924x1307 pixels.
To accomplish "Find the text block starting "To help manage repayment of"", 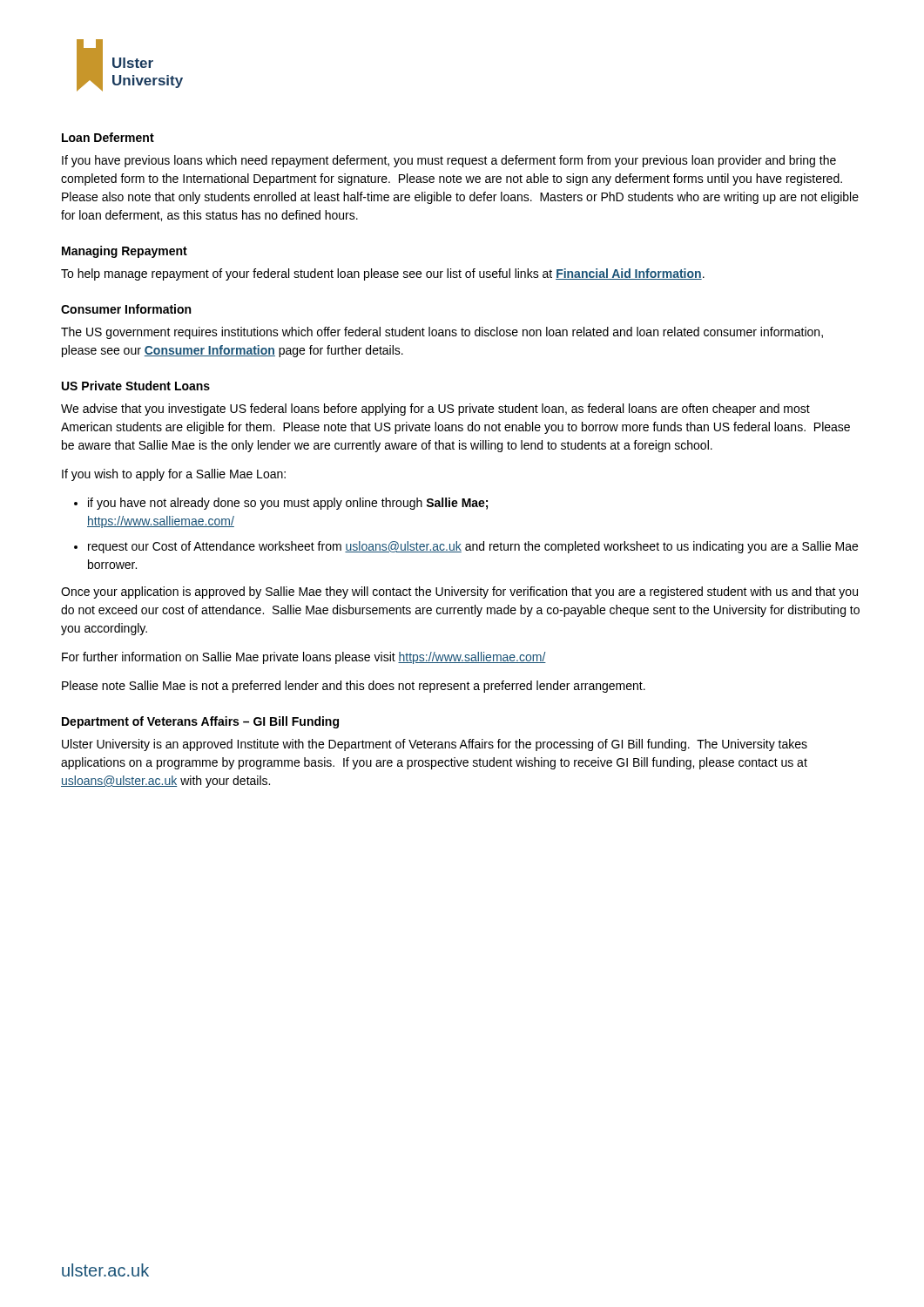I will [383, 274].
